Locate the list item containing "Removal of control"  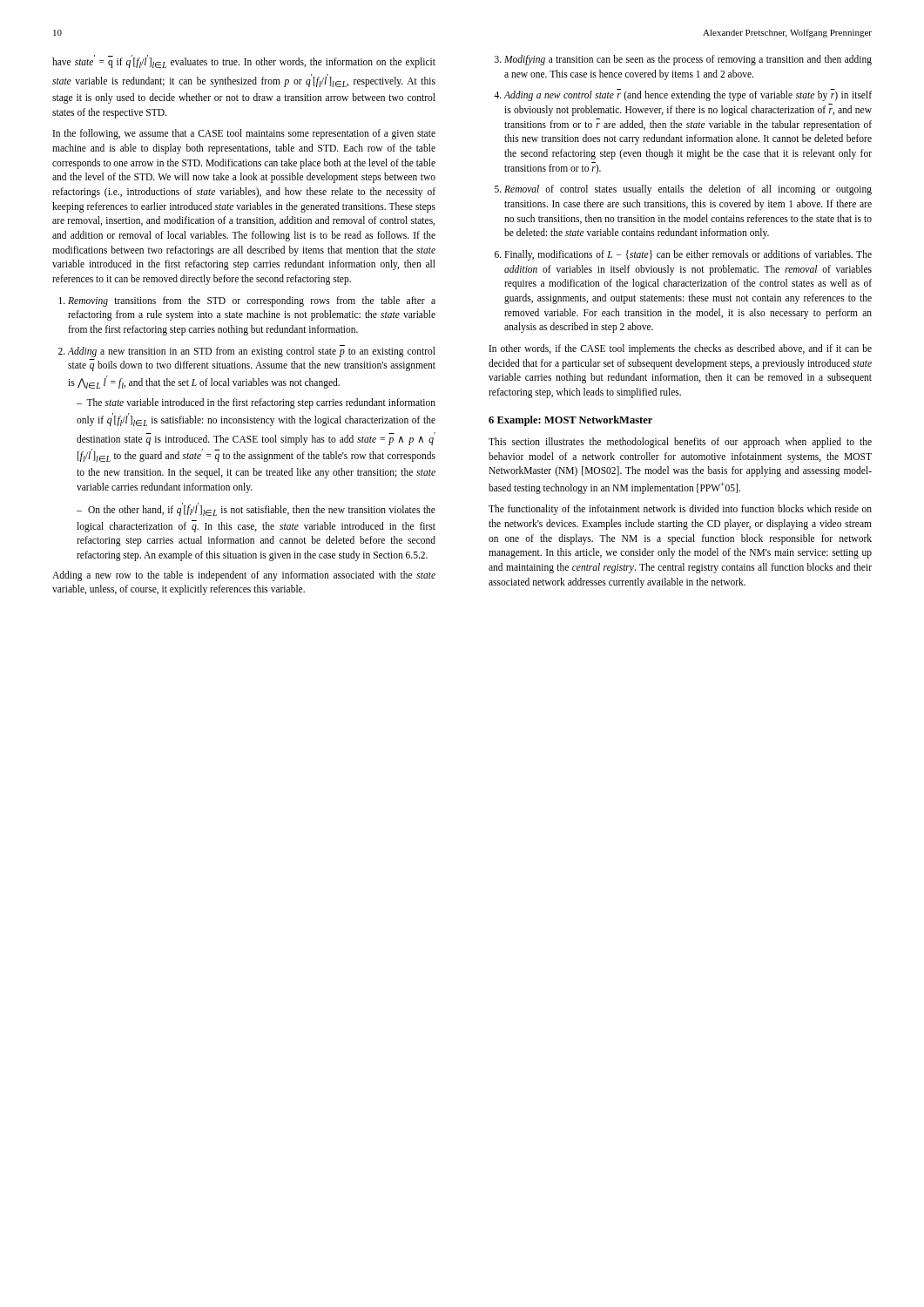coord(688,211)
